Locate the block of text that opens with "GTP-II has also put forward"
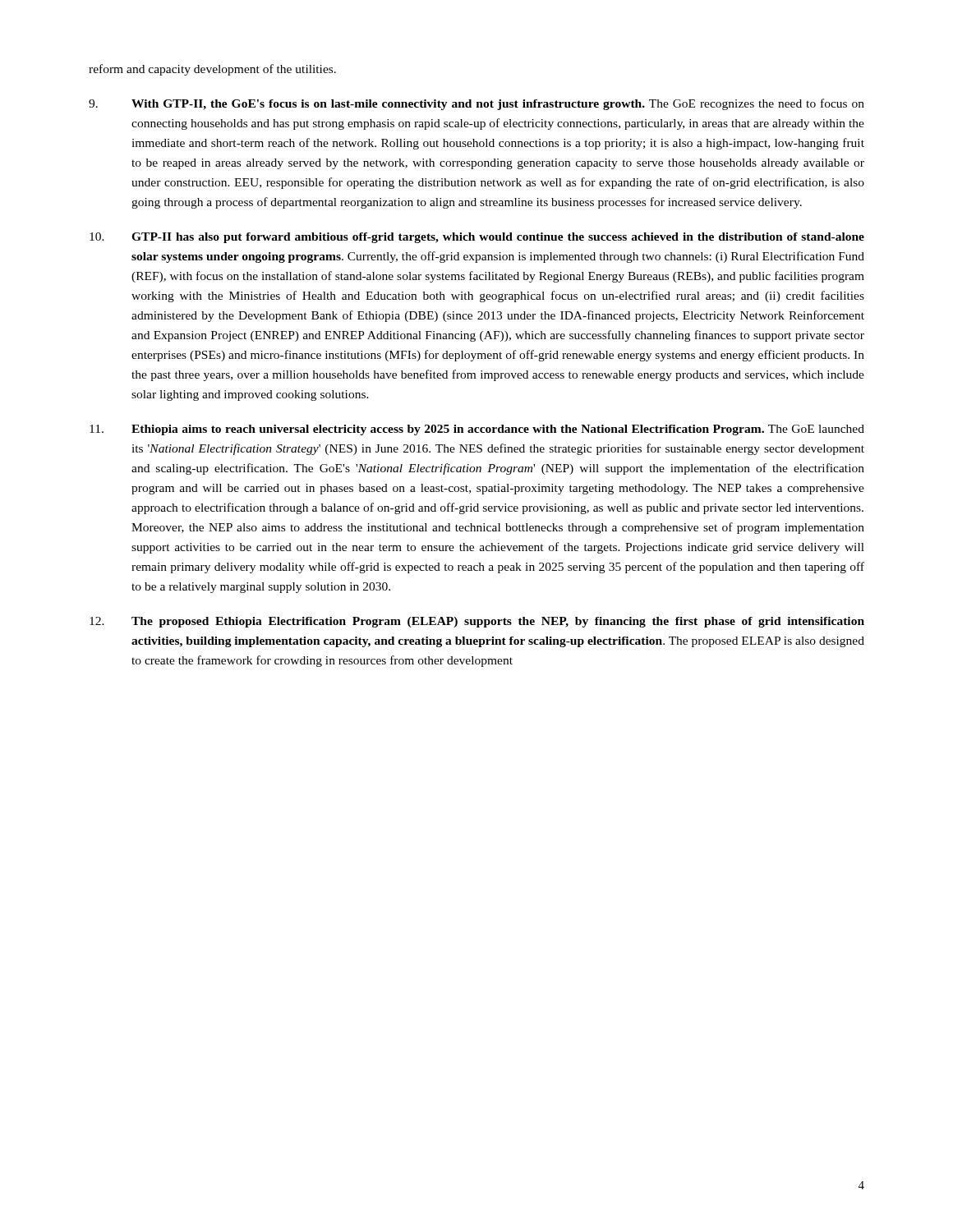 point(476,316)
